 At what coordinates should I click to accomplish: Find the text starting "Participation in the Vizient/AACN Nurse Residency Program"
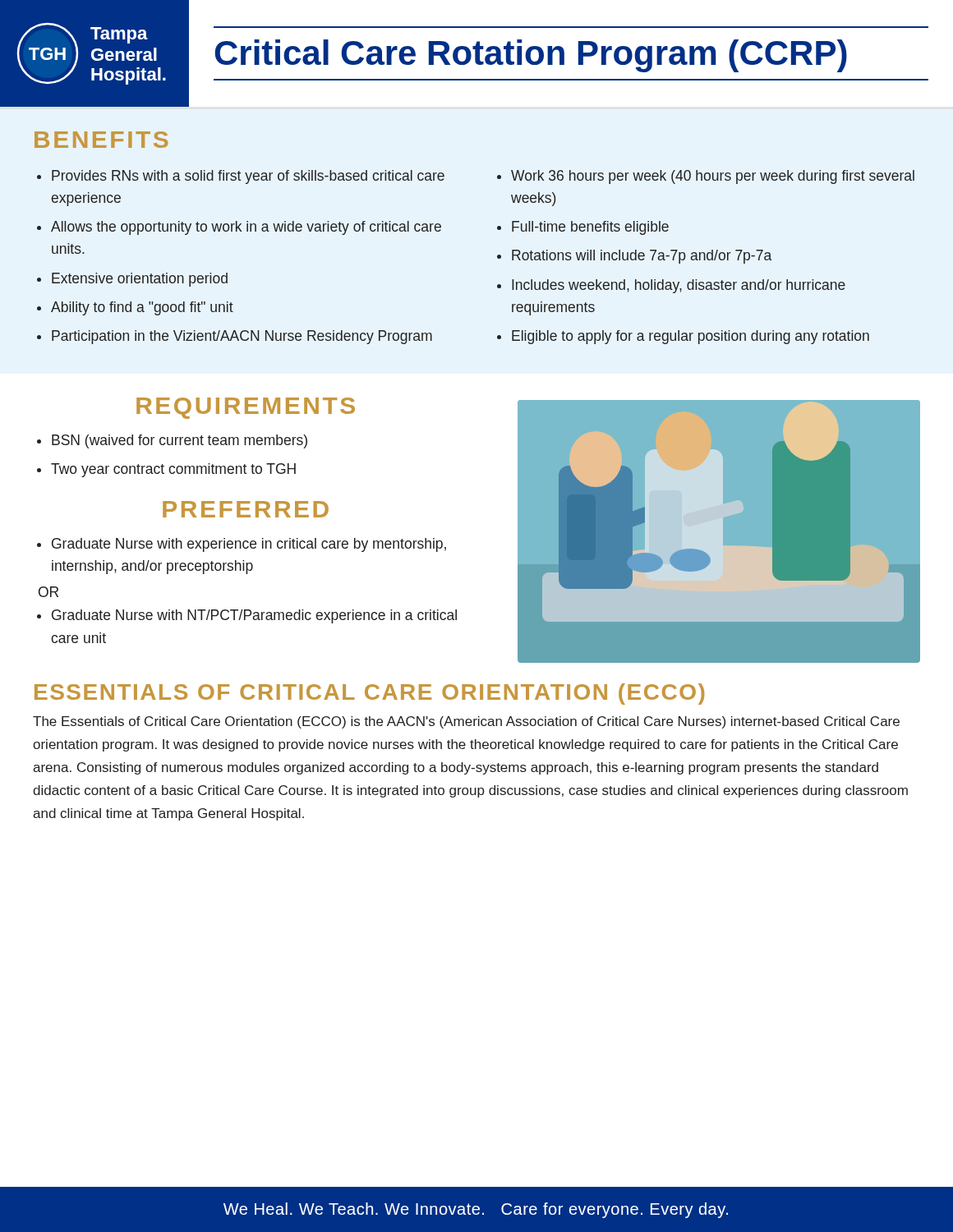242,336
